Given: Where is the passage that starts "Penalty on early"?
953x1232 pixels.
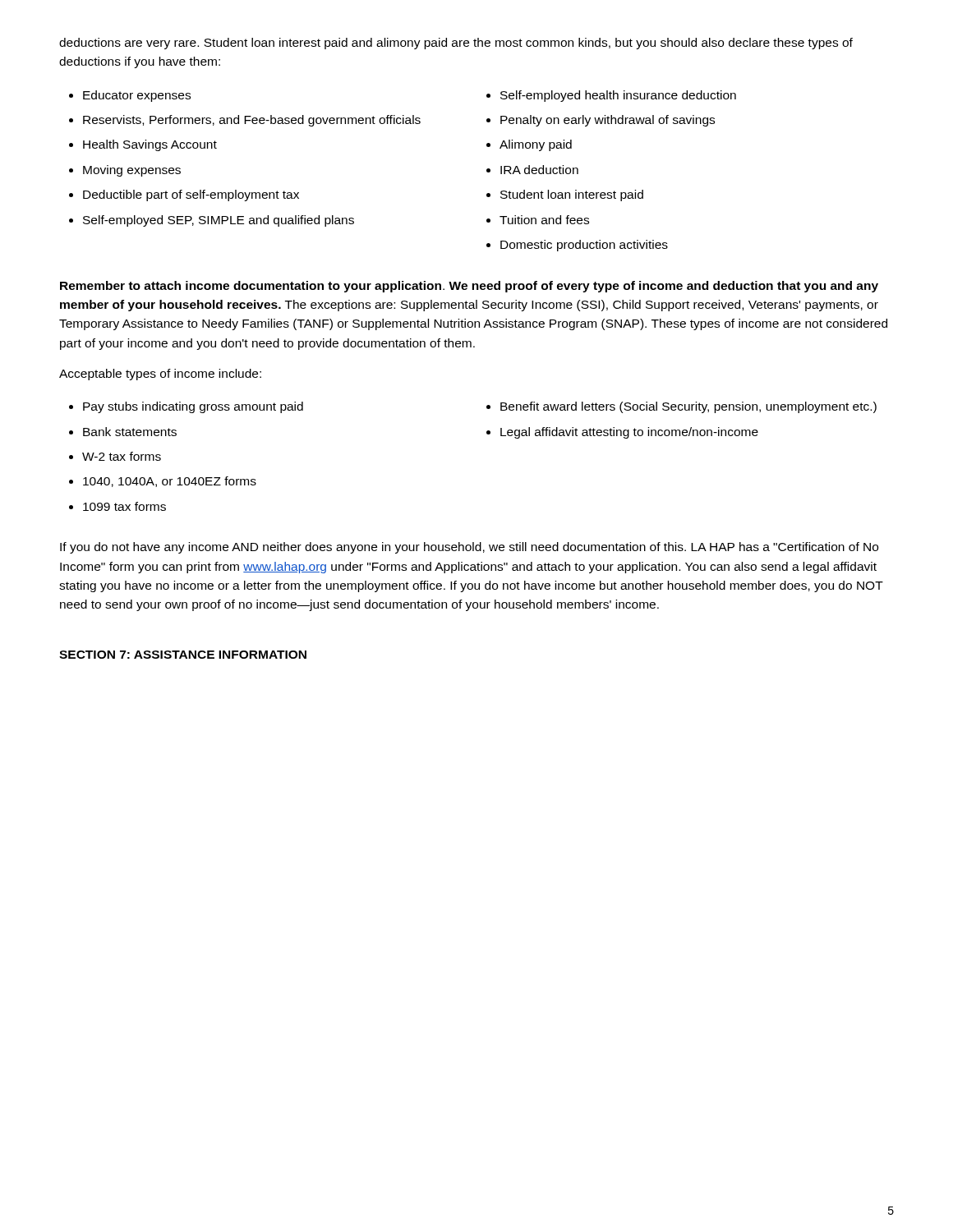Looking at the screenshot, I should (607, 119).
